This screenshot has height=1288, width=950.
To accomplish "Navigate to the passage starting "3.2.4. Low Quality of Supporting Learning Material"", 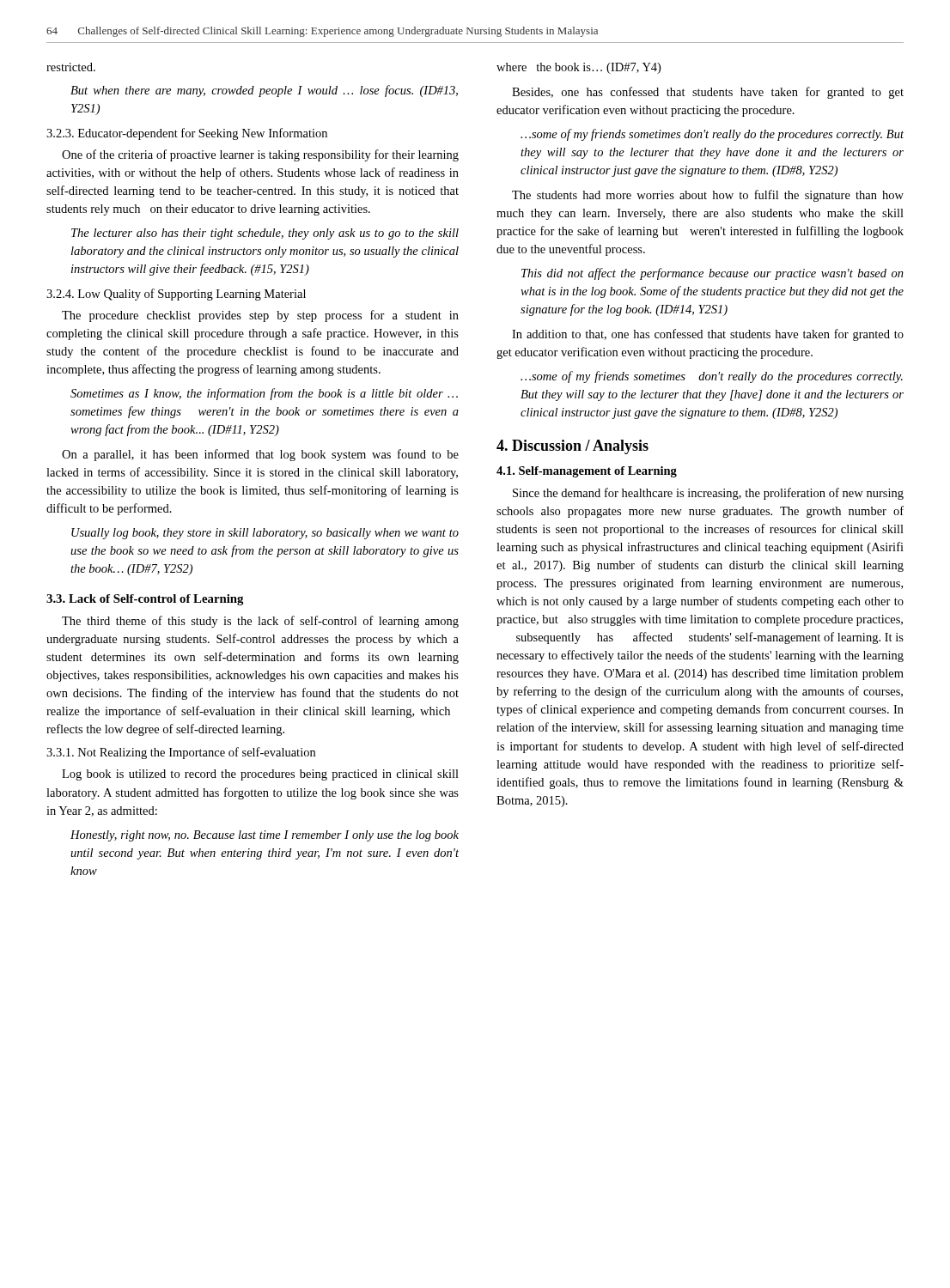I will tap(176, 294).
